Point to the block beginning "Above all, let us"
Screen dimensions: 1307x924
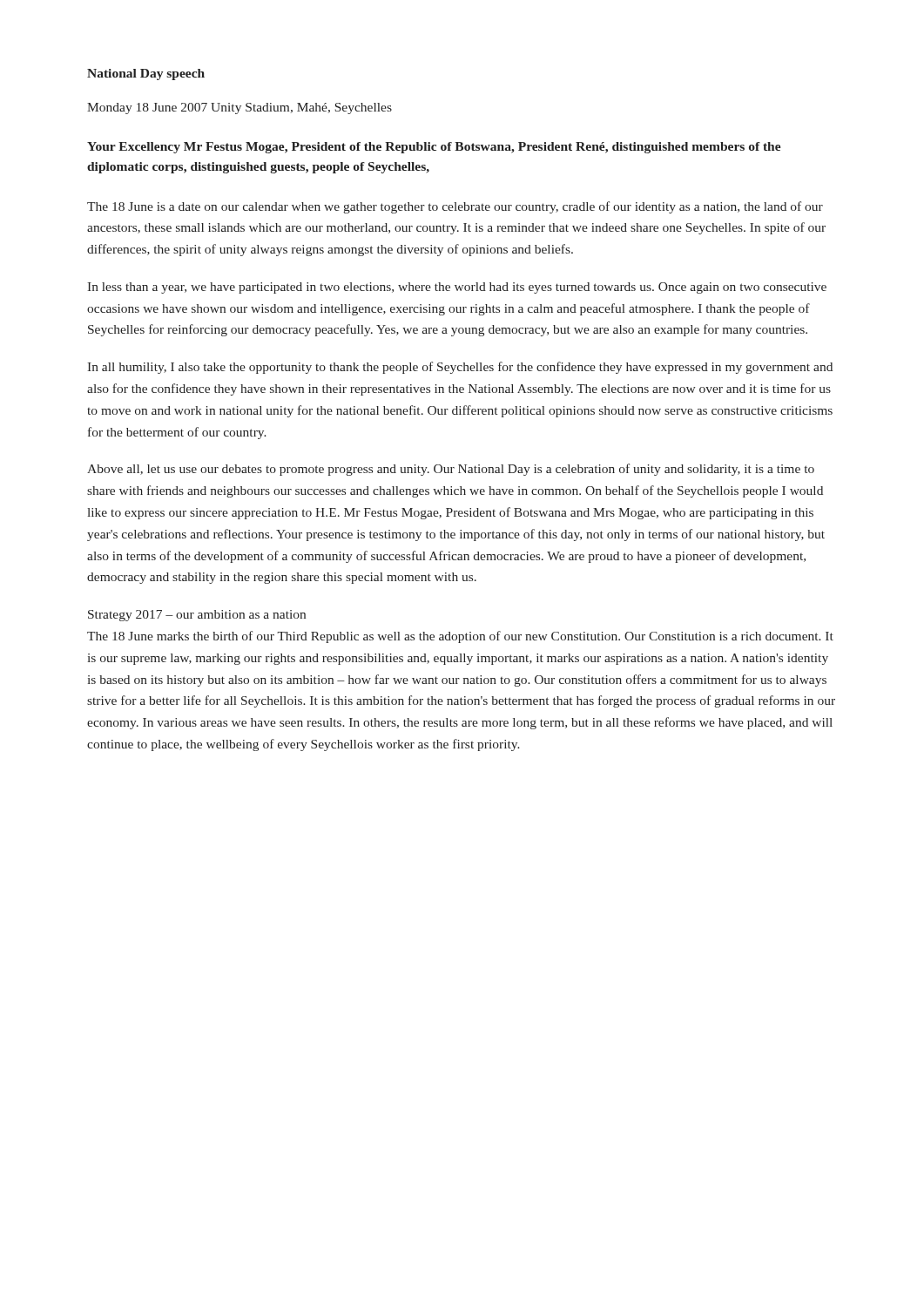click(462, 524)
